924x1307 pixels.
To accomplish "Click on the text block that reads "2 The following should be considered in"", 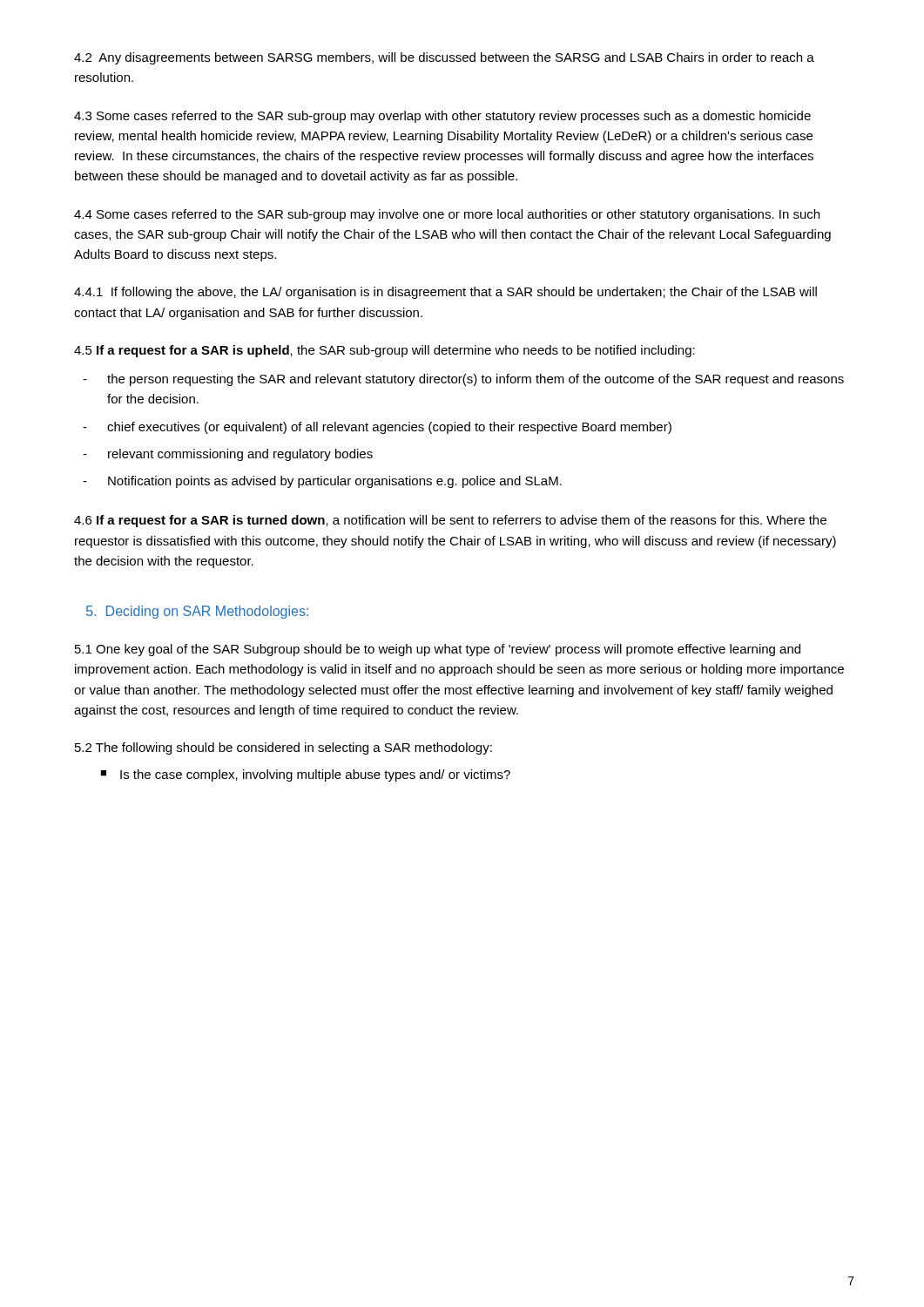I will pos(283,747).
